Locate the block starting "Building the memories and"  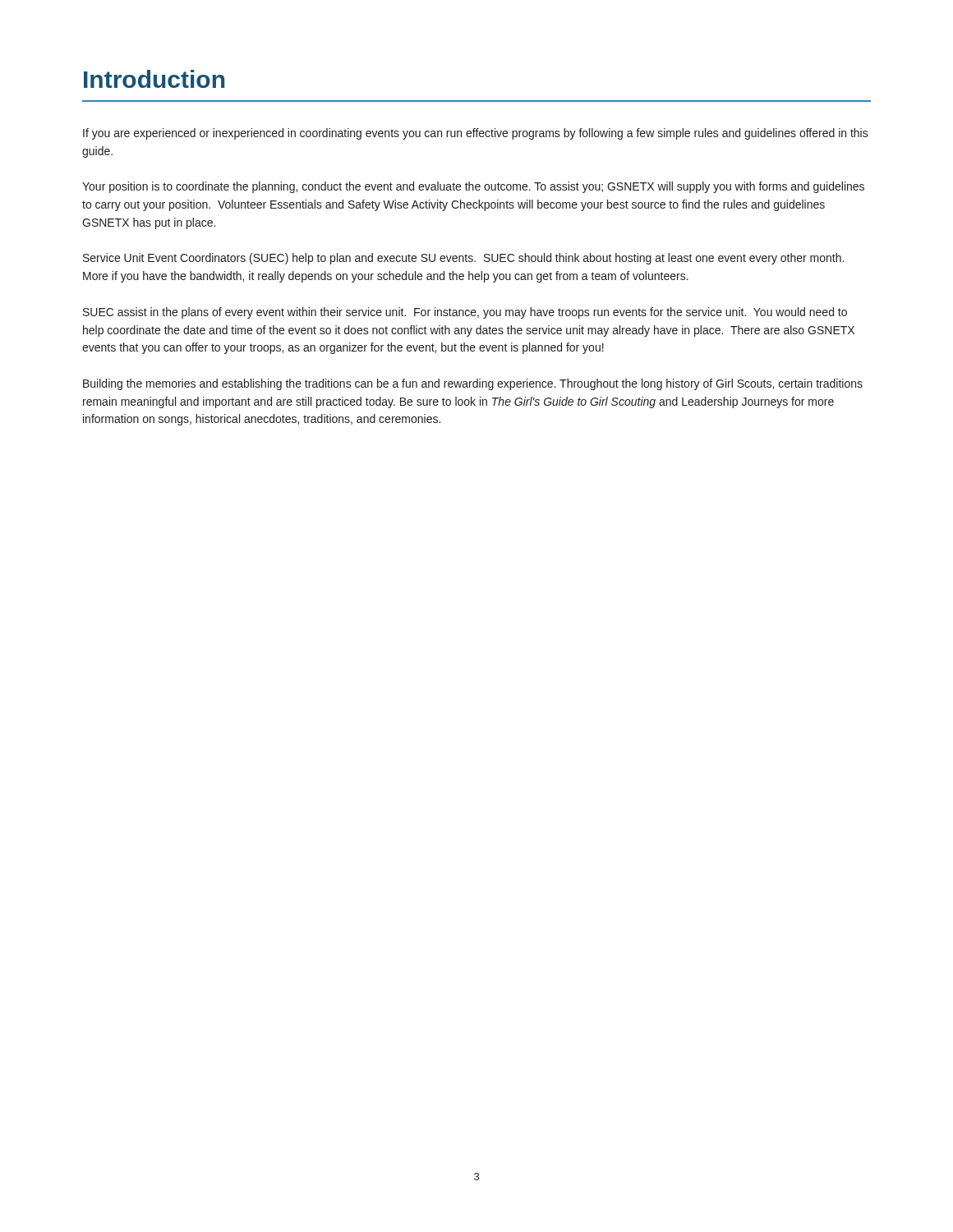[x=472, y=401]
